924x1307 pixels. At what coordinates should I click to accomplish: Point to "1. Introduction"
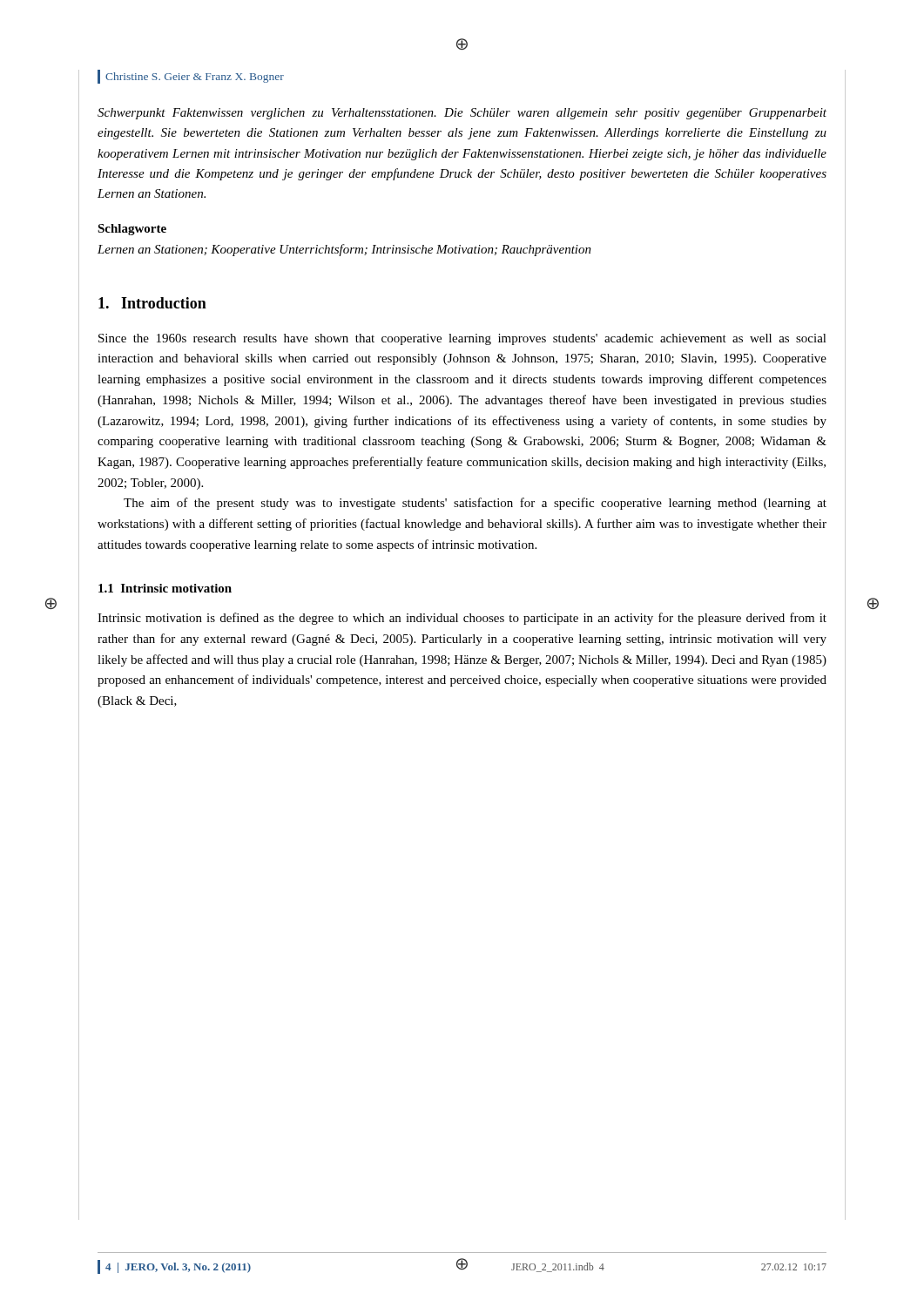(x=152, y=303)
